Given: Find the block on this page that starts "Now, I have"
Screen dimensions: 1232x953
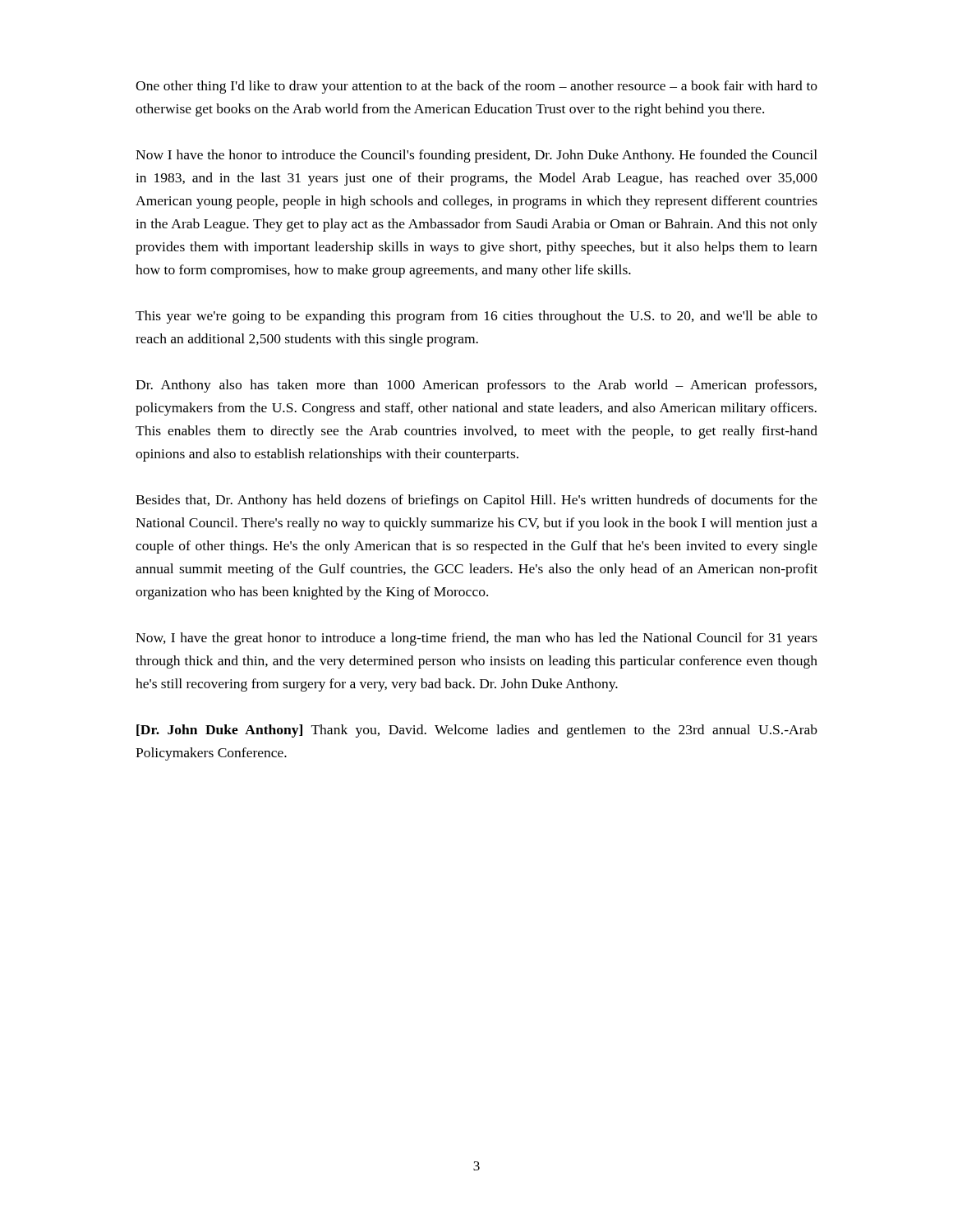Looking at the screenshot, I should coord(476,660).
